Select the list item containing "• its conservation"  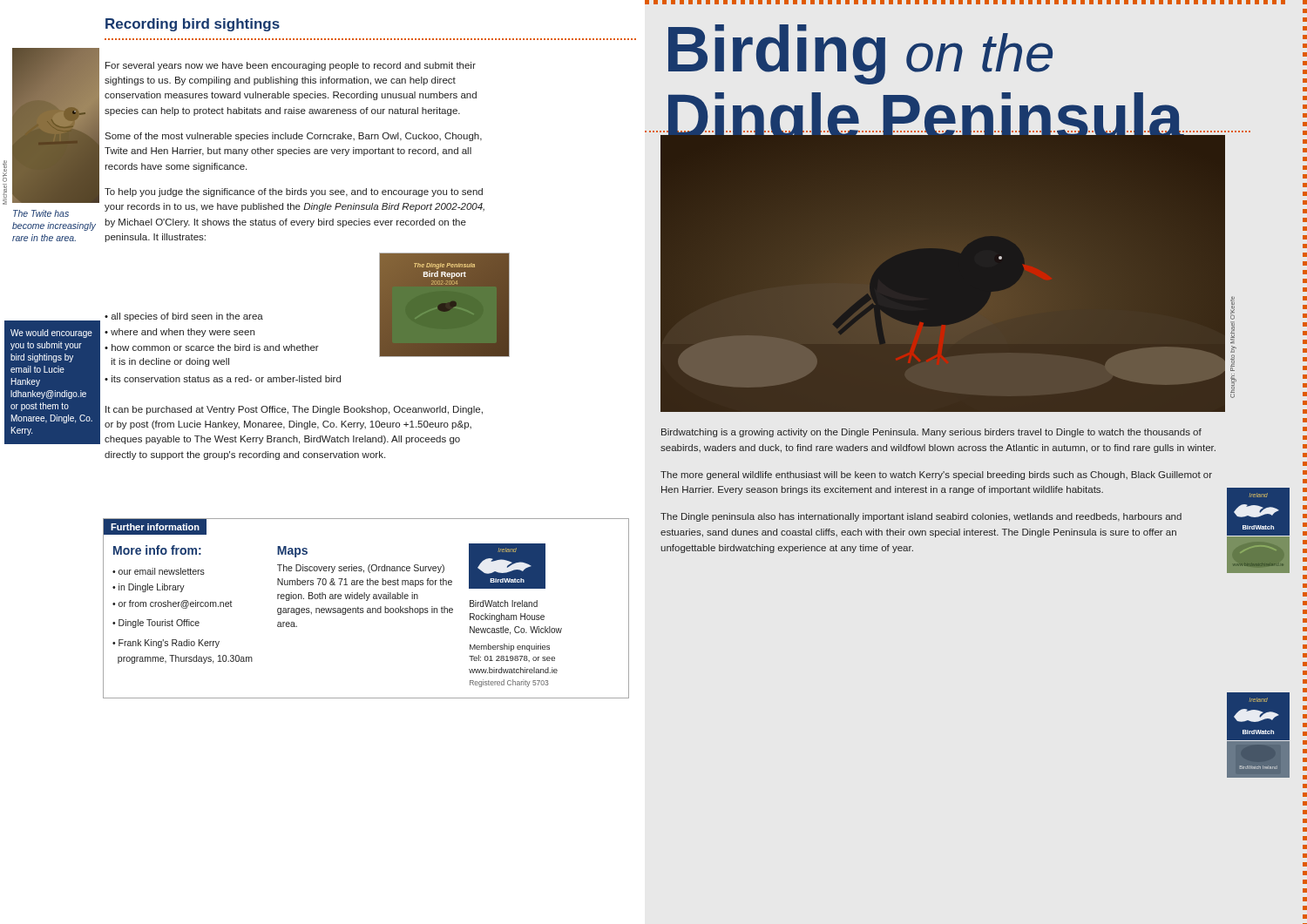tap(223, 379)
